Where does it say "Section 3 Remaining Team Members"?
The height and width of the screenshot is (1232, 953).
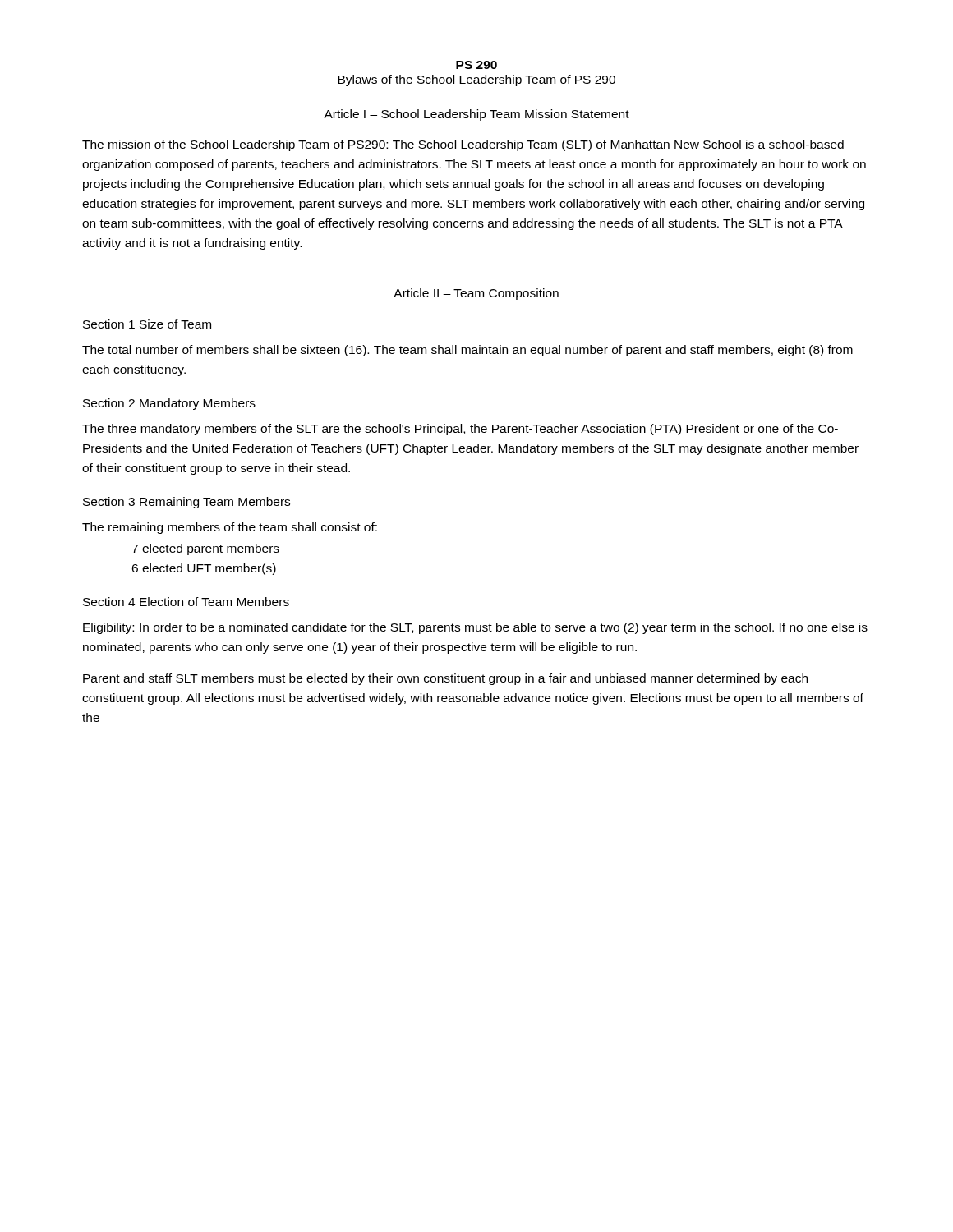click(x=186, y=502)
